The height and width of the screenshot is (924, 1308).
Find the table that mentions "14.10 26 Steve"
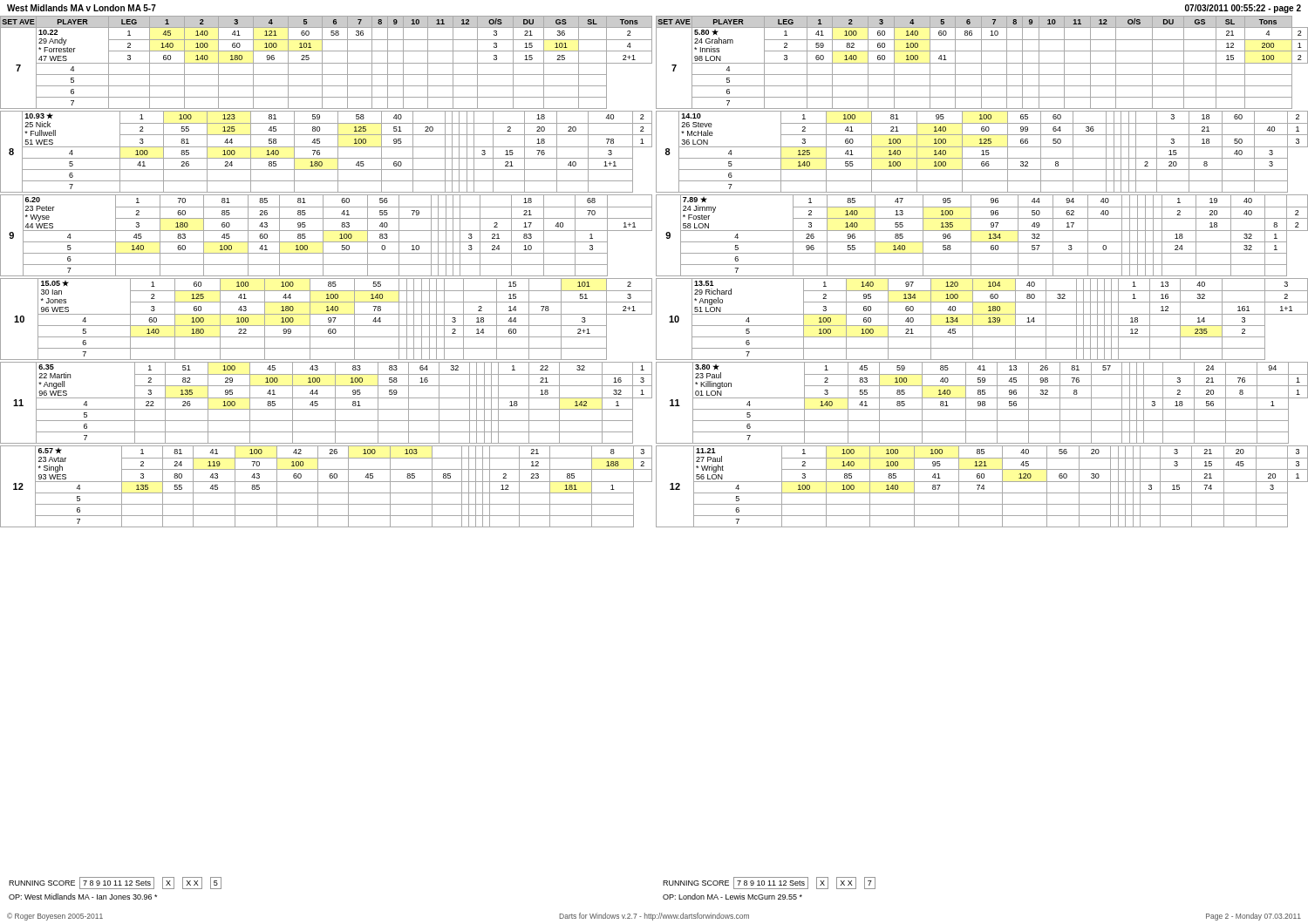point(982,152)
